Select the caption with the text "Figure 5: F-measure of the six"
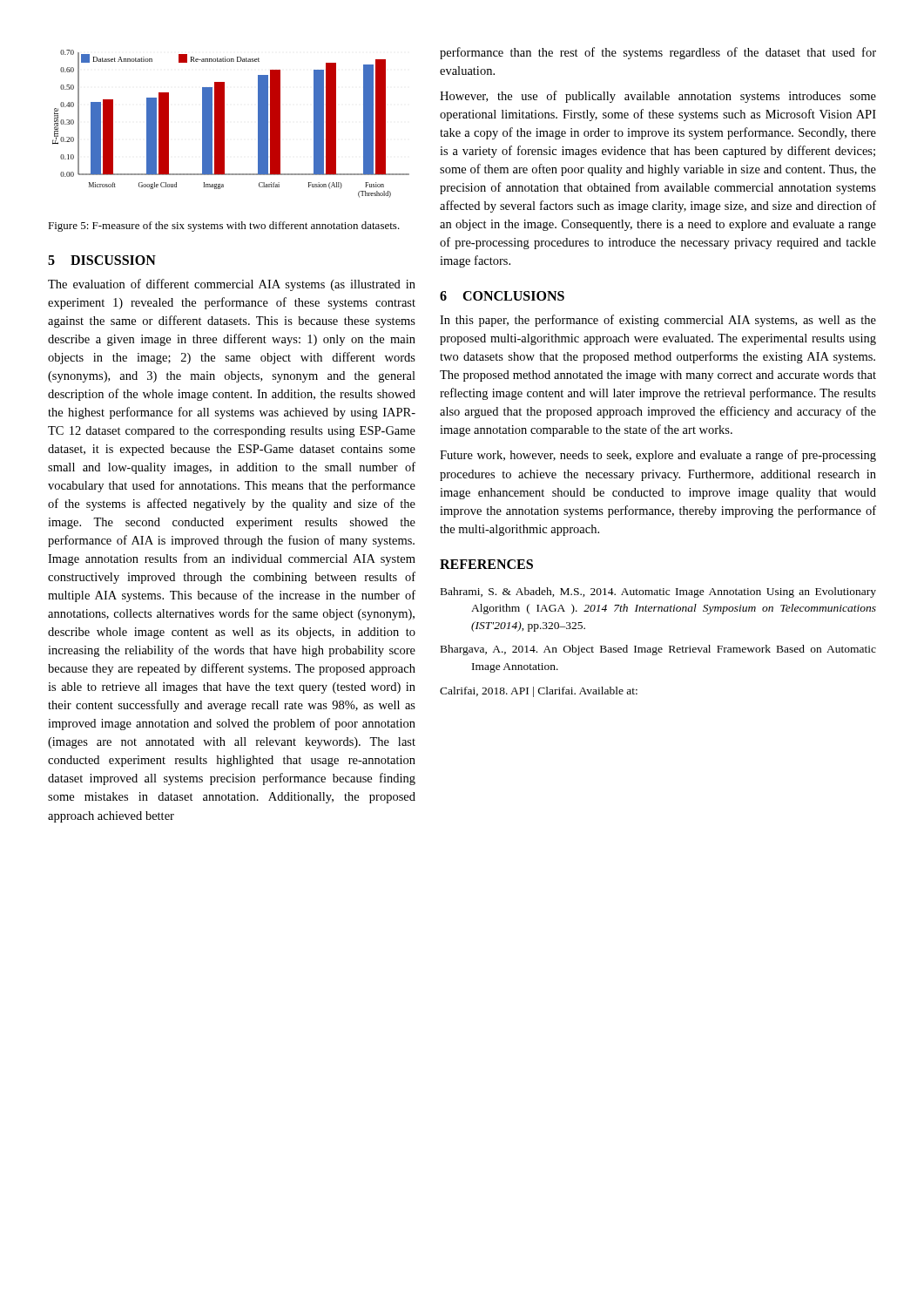 (224, 225)
